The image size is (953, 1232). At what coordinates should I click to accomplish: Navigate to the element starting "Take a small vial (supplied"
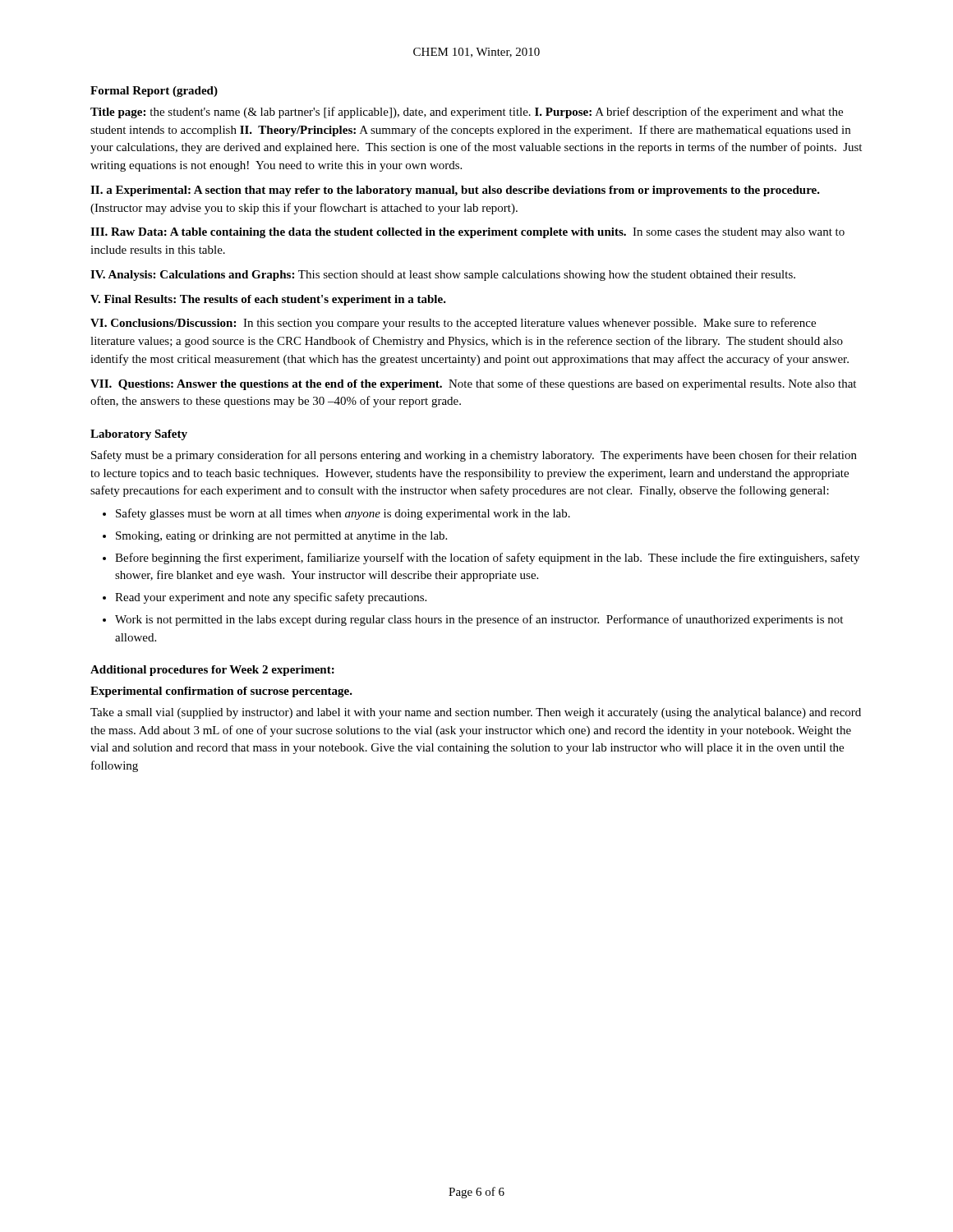click(476, 739)
